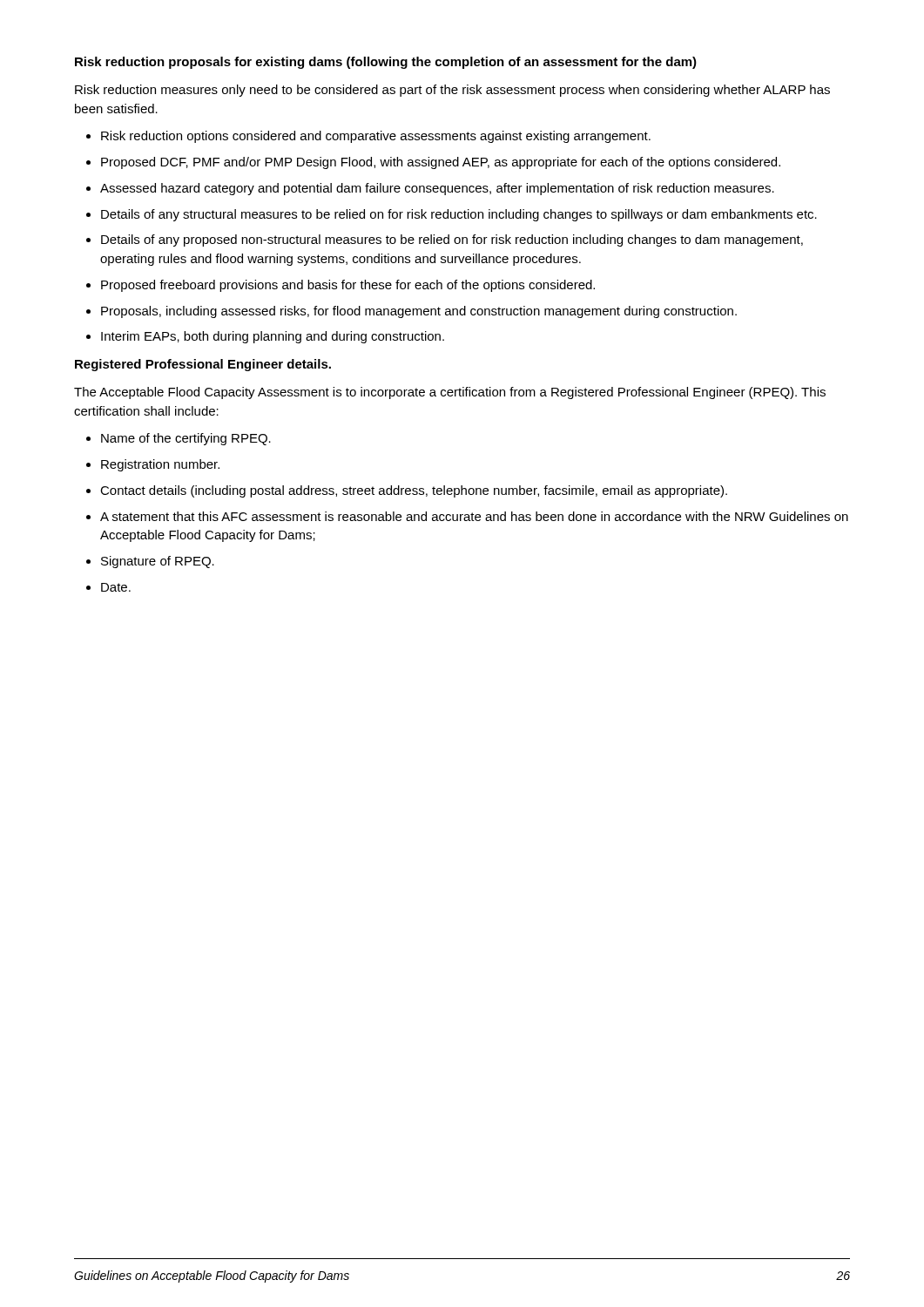
Task: Where is the passage that starts "The Acceptable Flood"?
Action: pyautogui.click(x=450, y=401)
